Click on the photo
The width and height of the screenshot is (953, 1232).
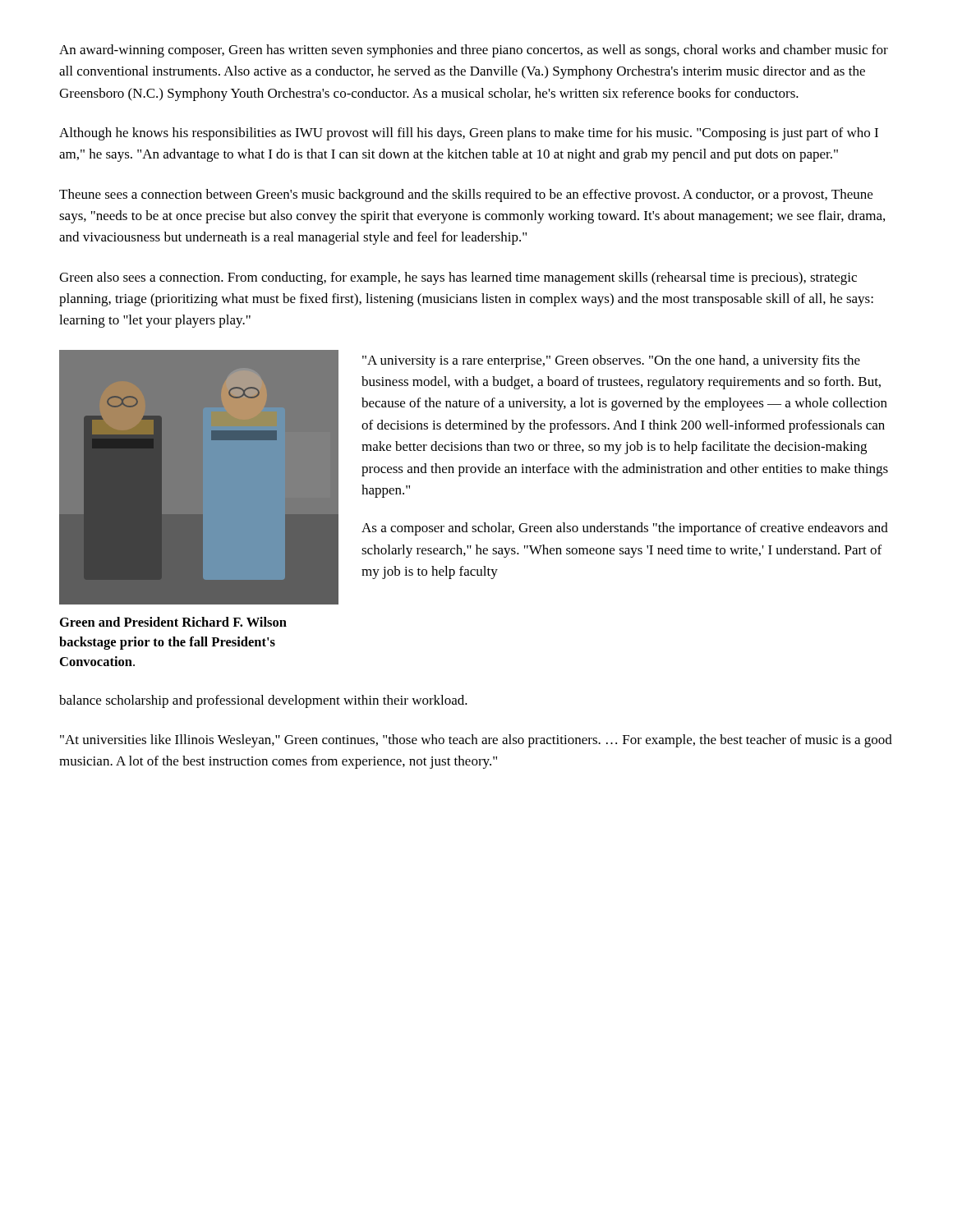[199, 477]
